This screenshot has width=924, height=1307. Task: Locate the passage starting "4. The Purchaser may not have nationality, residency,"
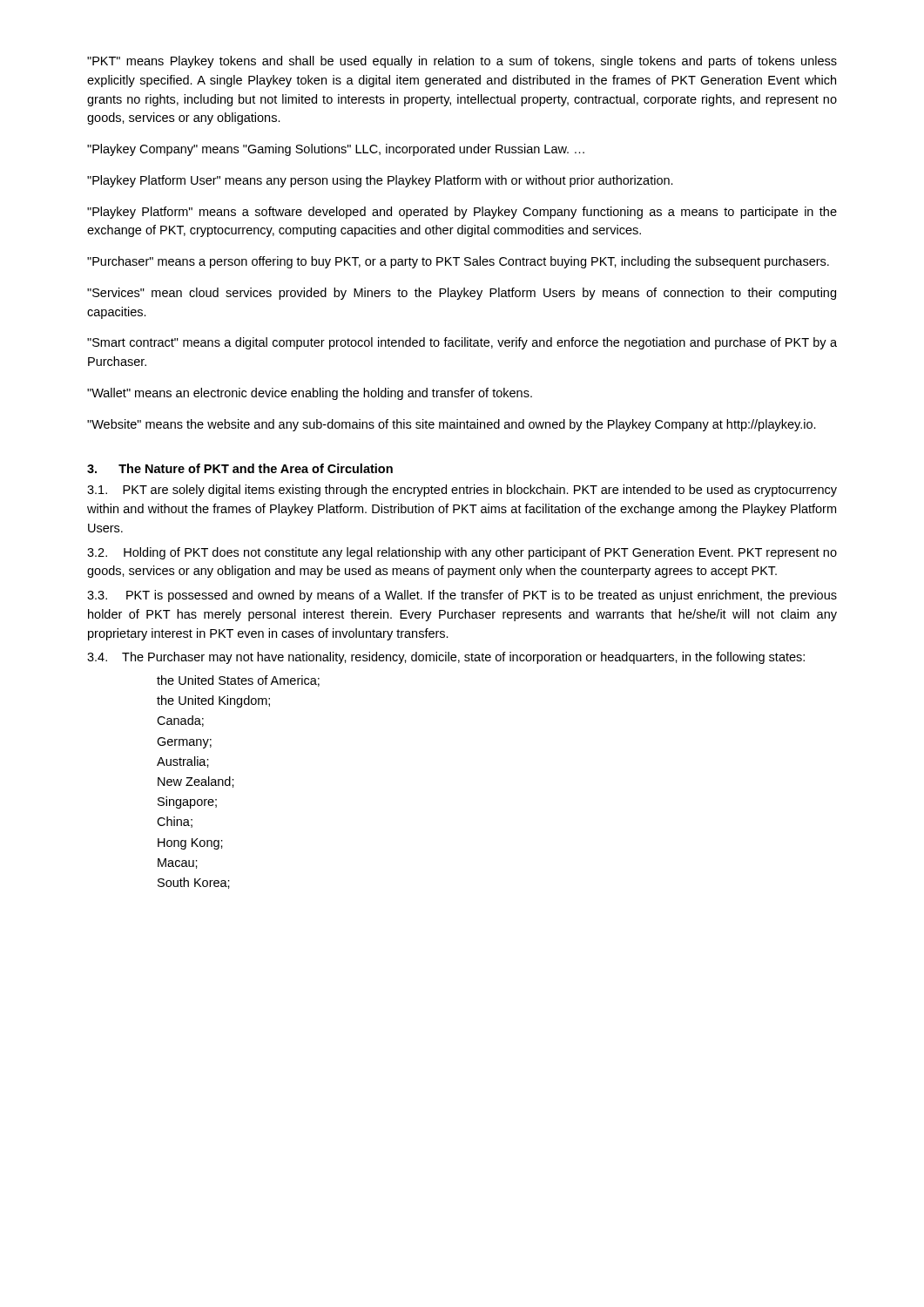[446, 657]
